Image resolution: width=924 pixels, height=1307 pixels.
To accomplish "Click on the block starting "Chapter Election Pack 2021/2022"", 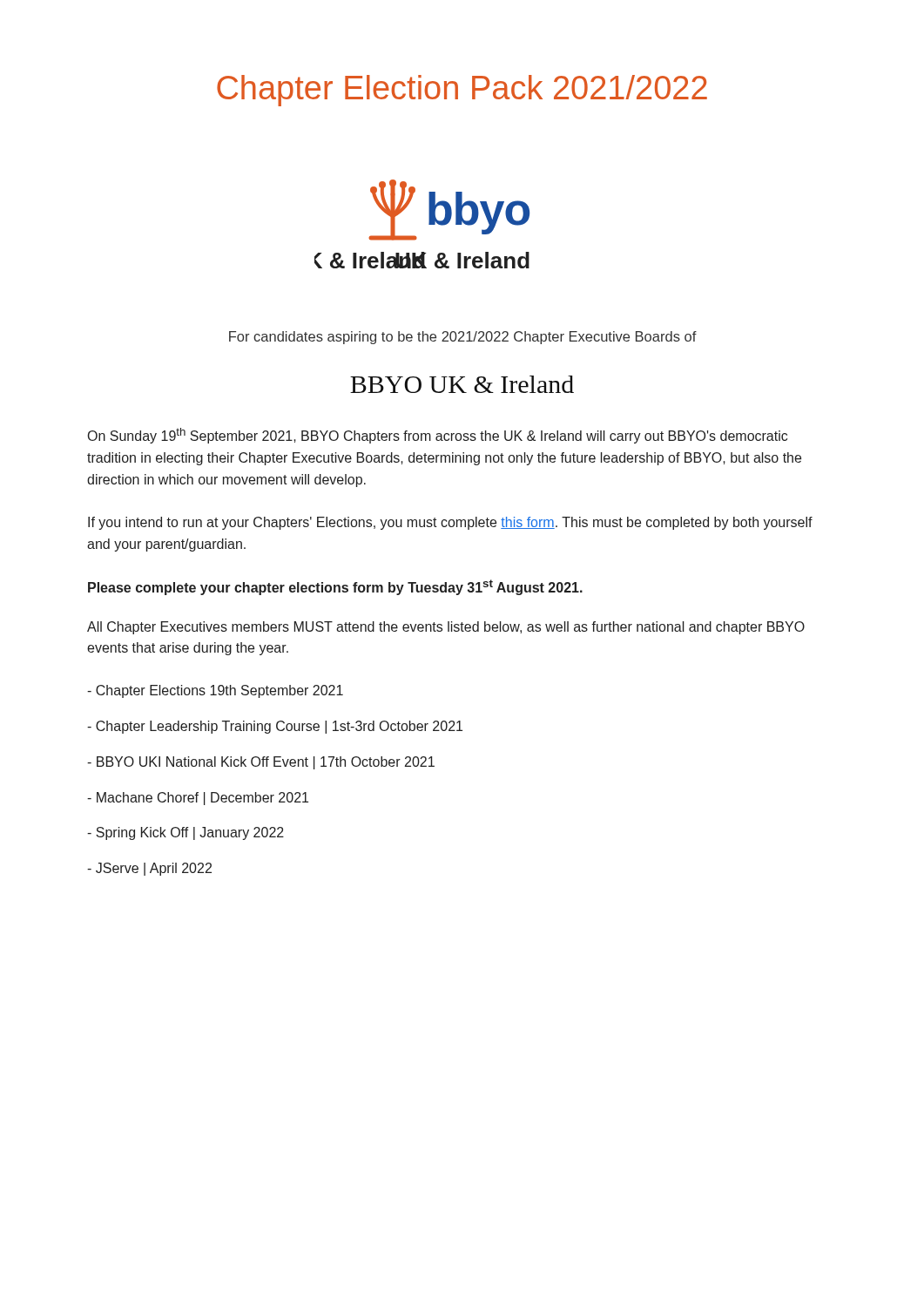I will [462, 88].
